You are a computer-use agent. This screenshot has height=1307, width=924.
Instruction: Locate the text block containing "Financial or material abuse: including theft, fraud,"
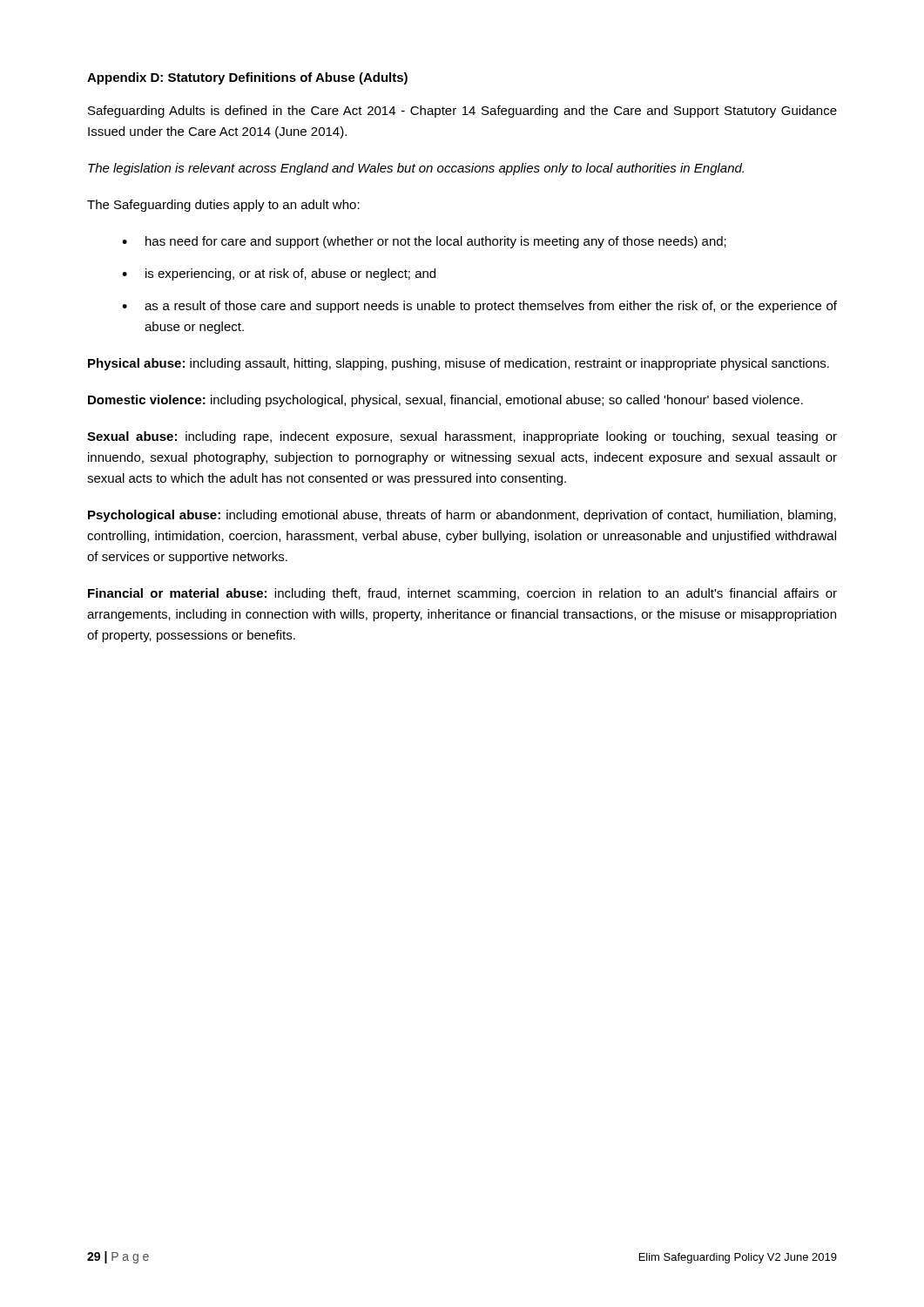(462, 614)
